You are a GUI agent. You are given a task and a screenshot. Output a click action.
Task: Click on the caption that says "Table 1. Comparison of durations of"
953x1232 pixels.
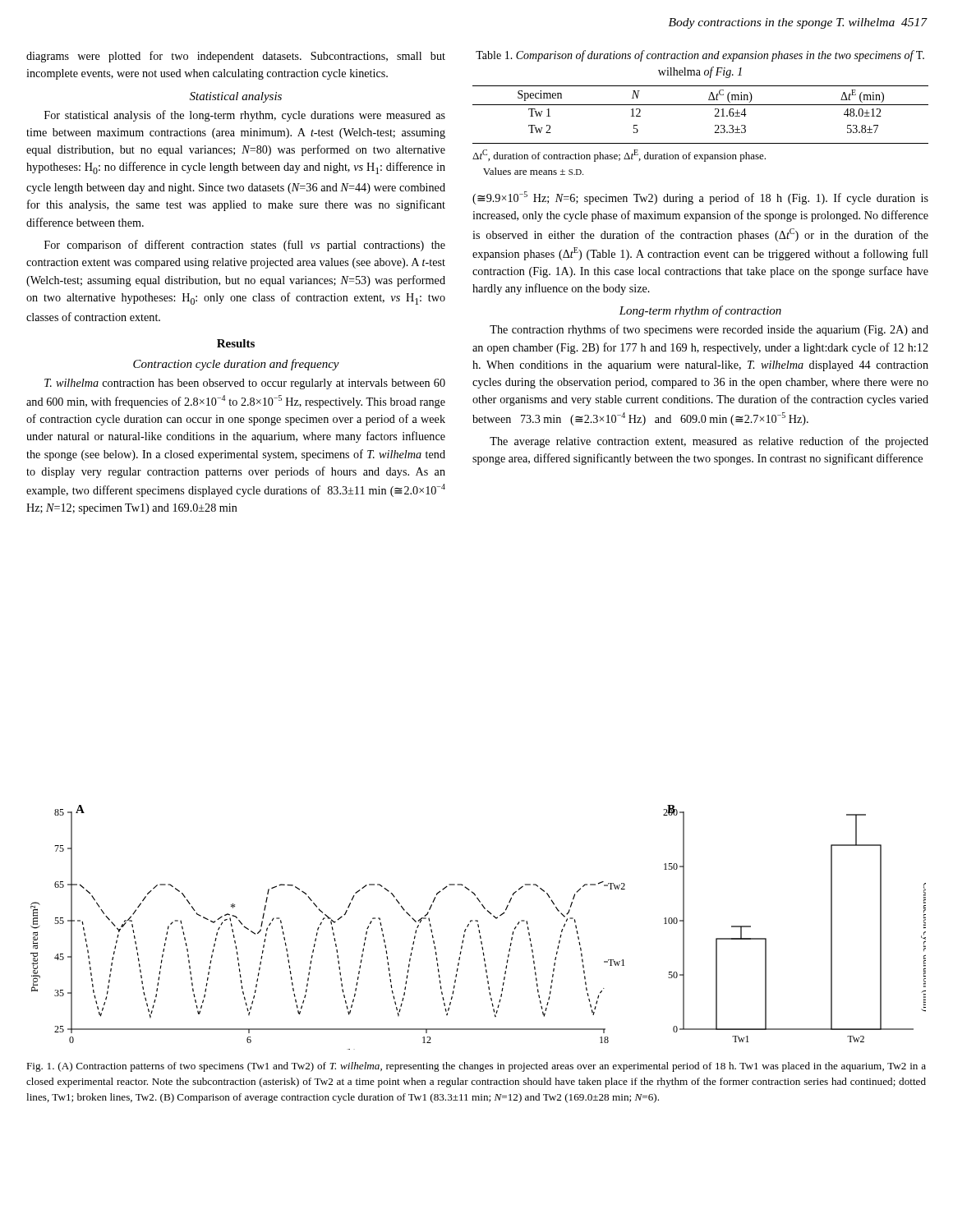700,64
